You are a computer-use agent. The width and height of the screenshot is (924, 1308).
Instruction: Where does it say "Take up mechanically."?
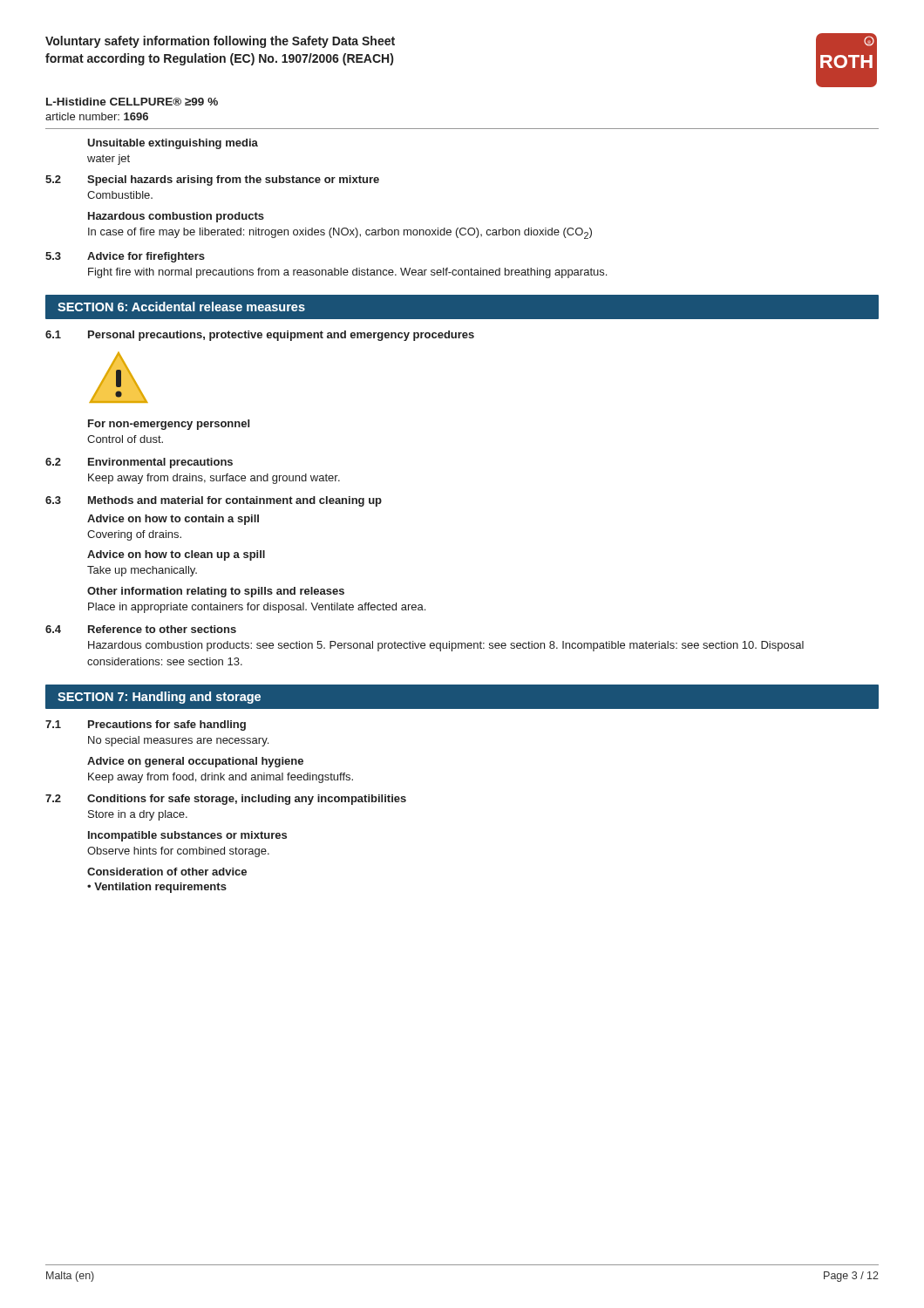pyautogui.click(x=142, y=570)
